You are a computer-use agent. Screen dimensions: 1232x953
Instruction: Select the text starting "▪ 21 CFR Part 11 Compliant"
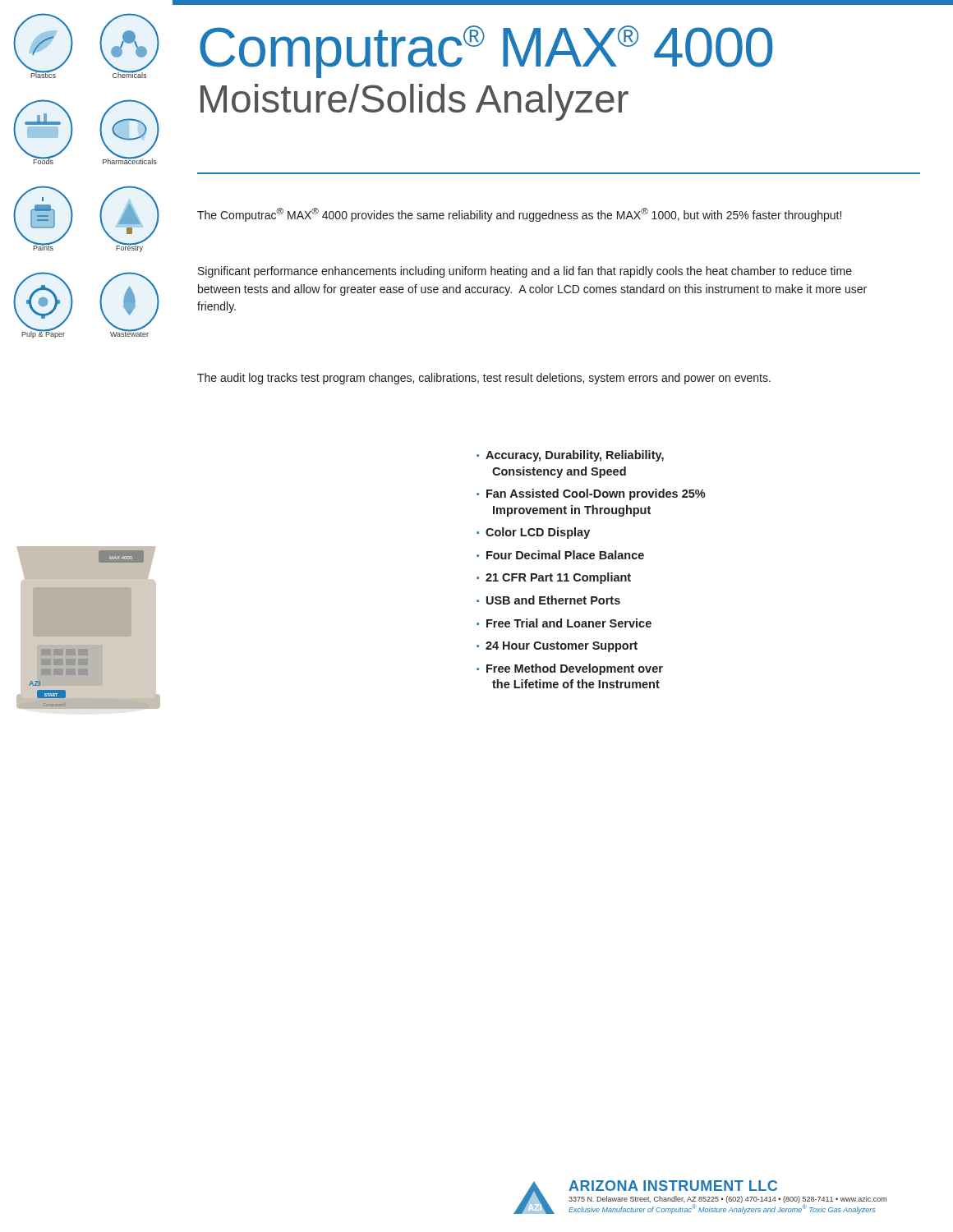tap(554, 578)
